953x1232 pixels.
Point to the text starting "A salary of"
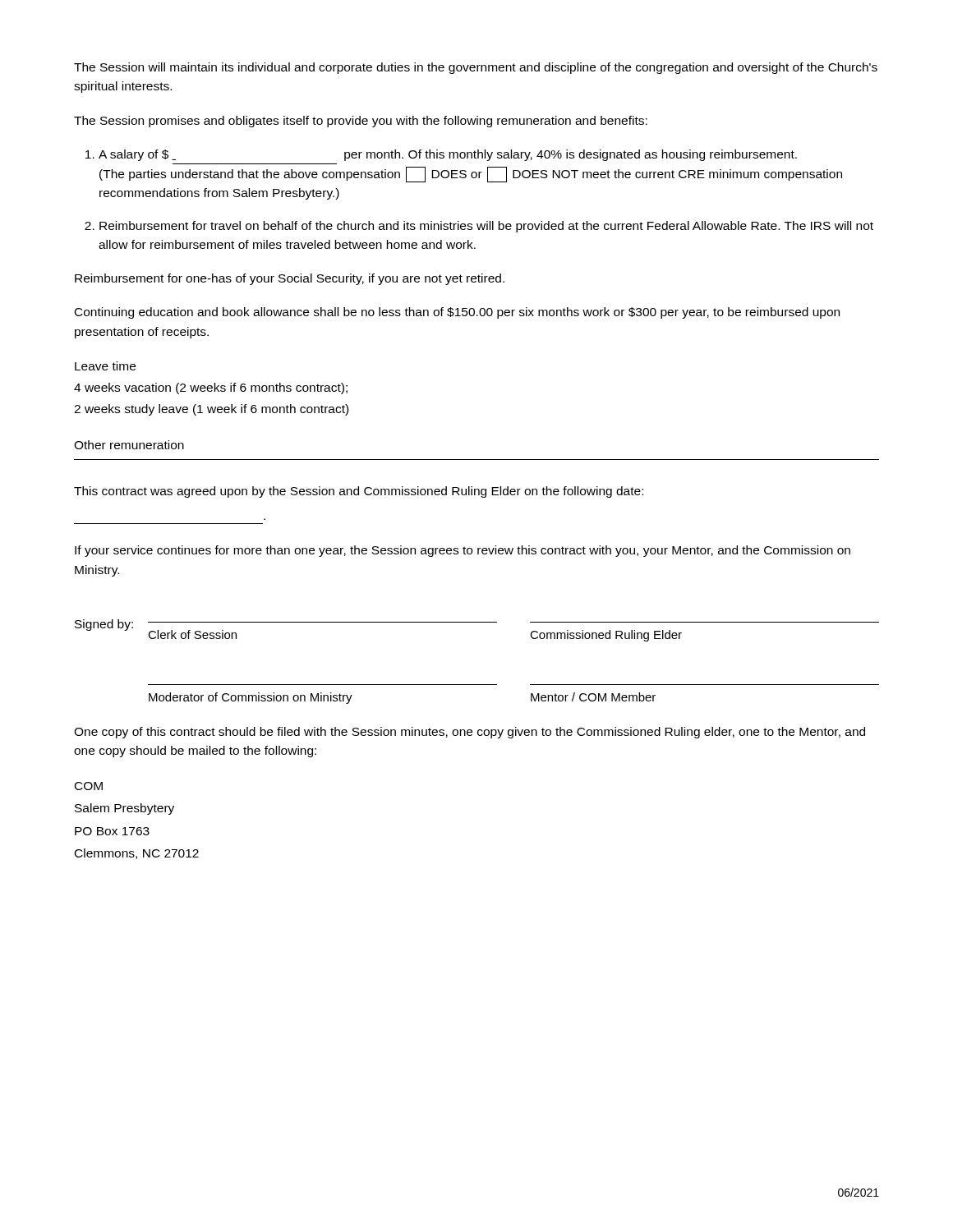click(471, 172)
